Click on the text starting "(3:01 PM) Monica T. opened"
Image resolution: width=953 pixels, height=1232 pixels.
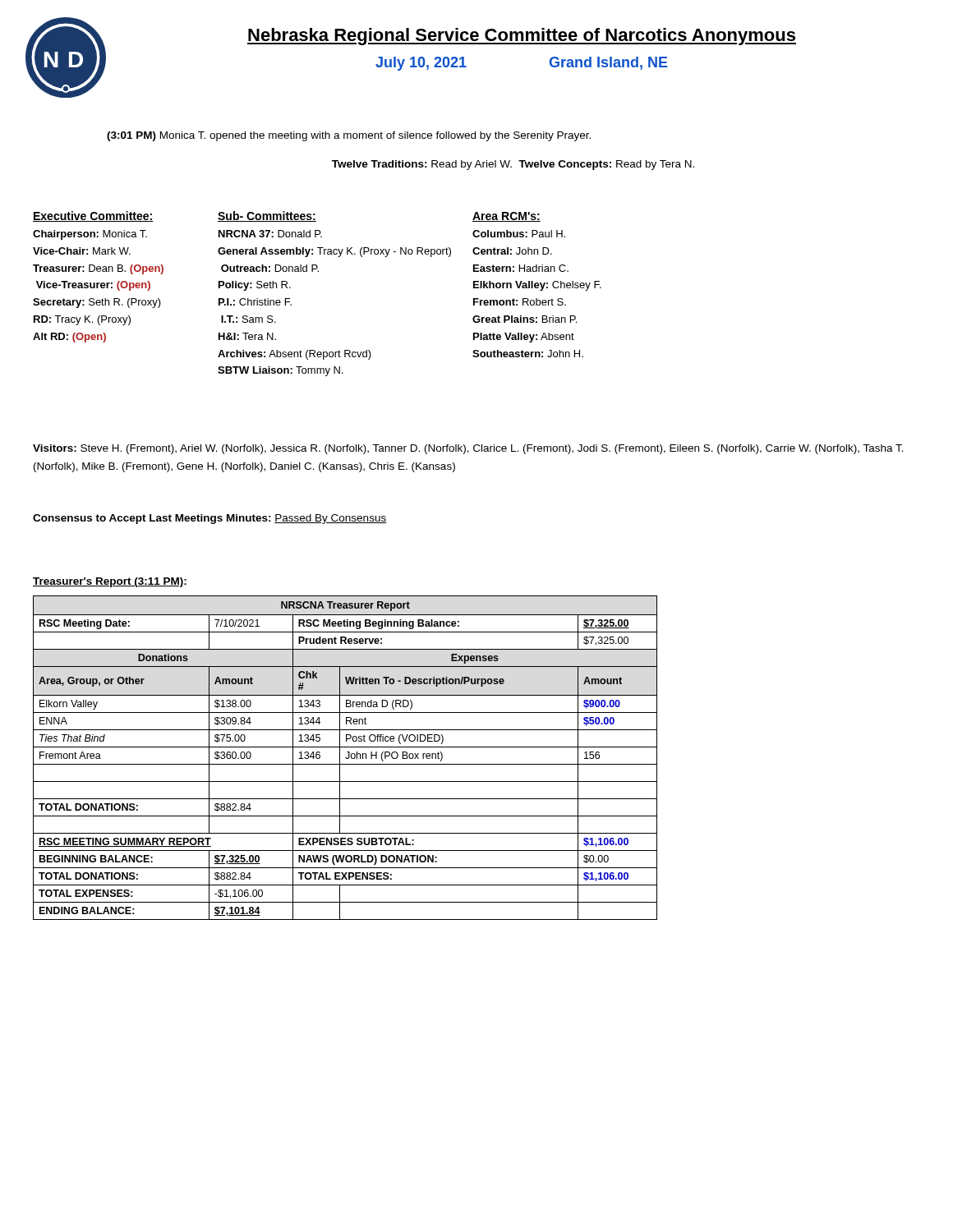click(x=349, y=135)
